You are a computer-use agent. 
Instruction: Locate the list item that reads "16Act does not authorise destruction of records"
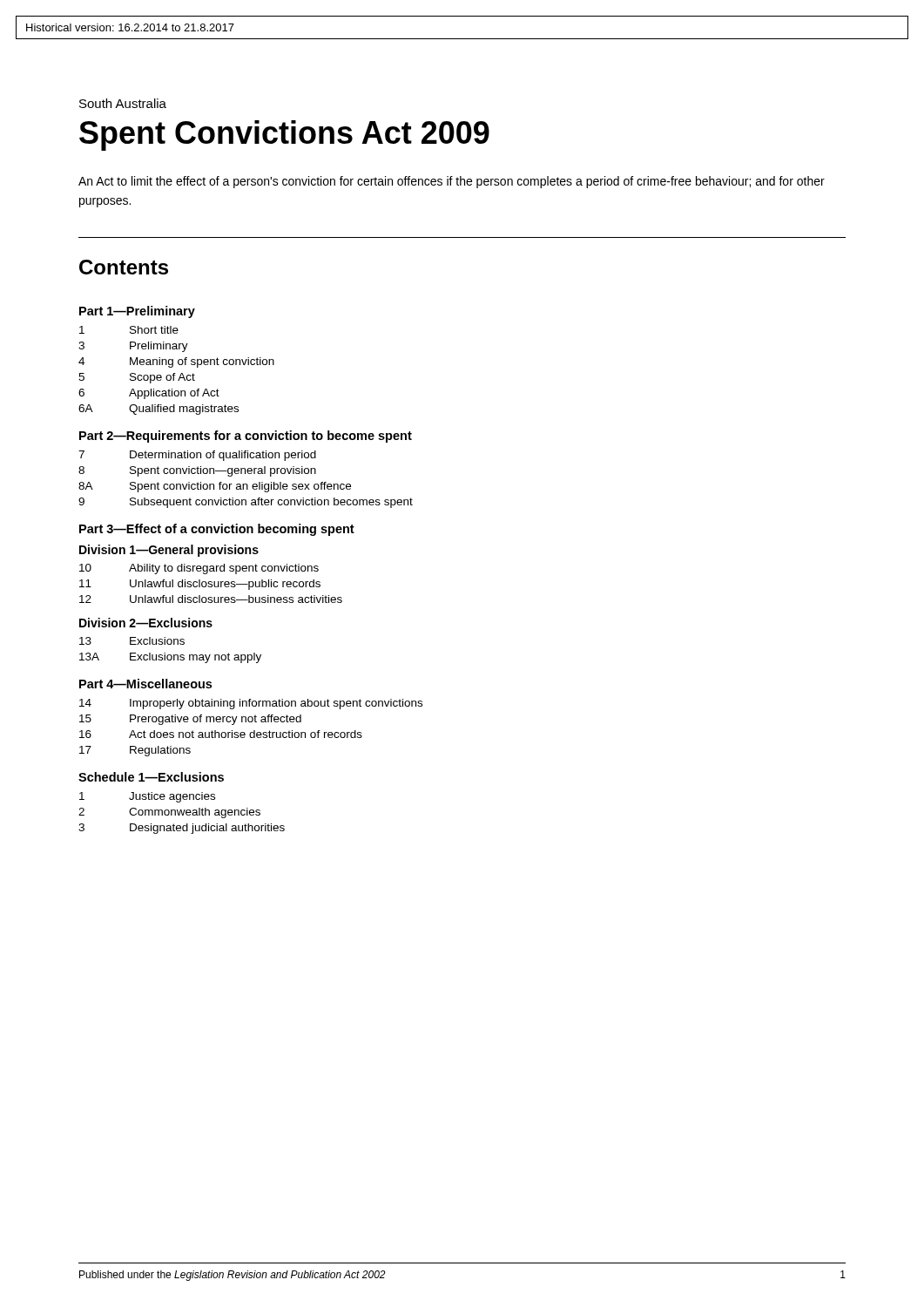pyautogui.click(x=221, y=734)
